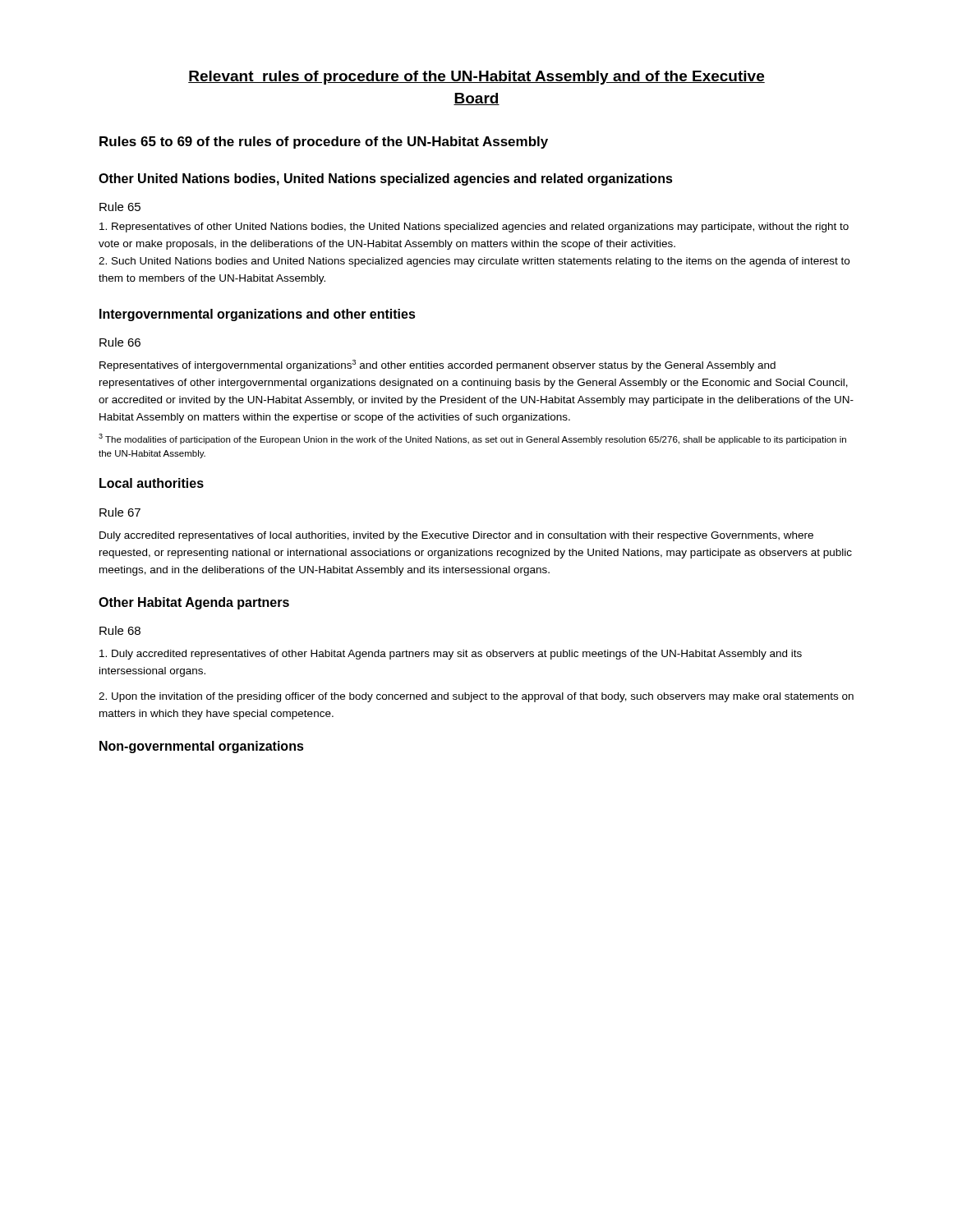Screen dimensions: 1232x953
Task: Find the section header on this page that starts "Rules 65 to 69 of the"
Action: [323, 142]
